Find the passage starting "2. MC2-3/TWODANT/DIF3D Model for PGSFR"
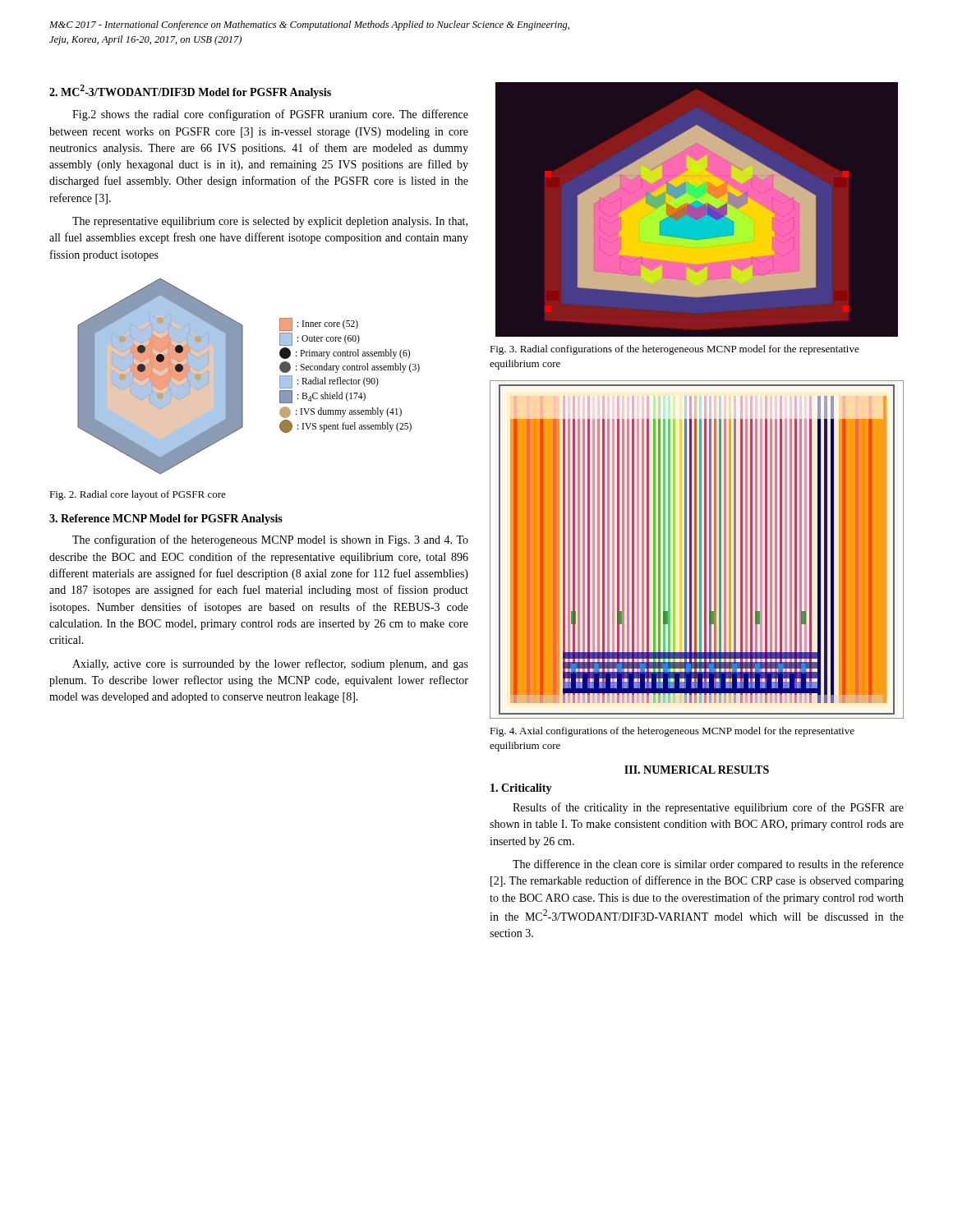This screenshot has width=953, height=1232. coord(190,91)
